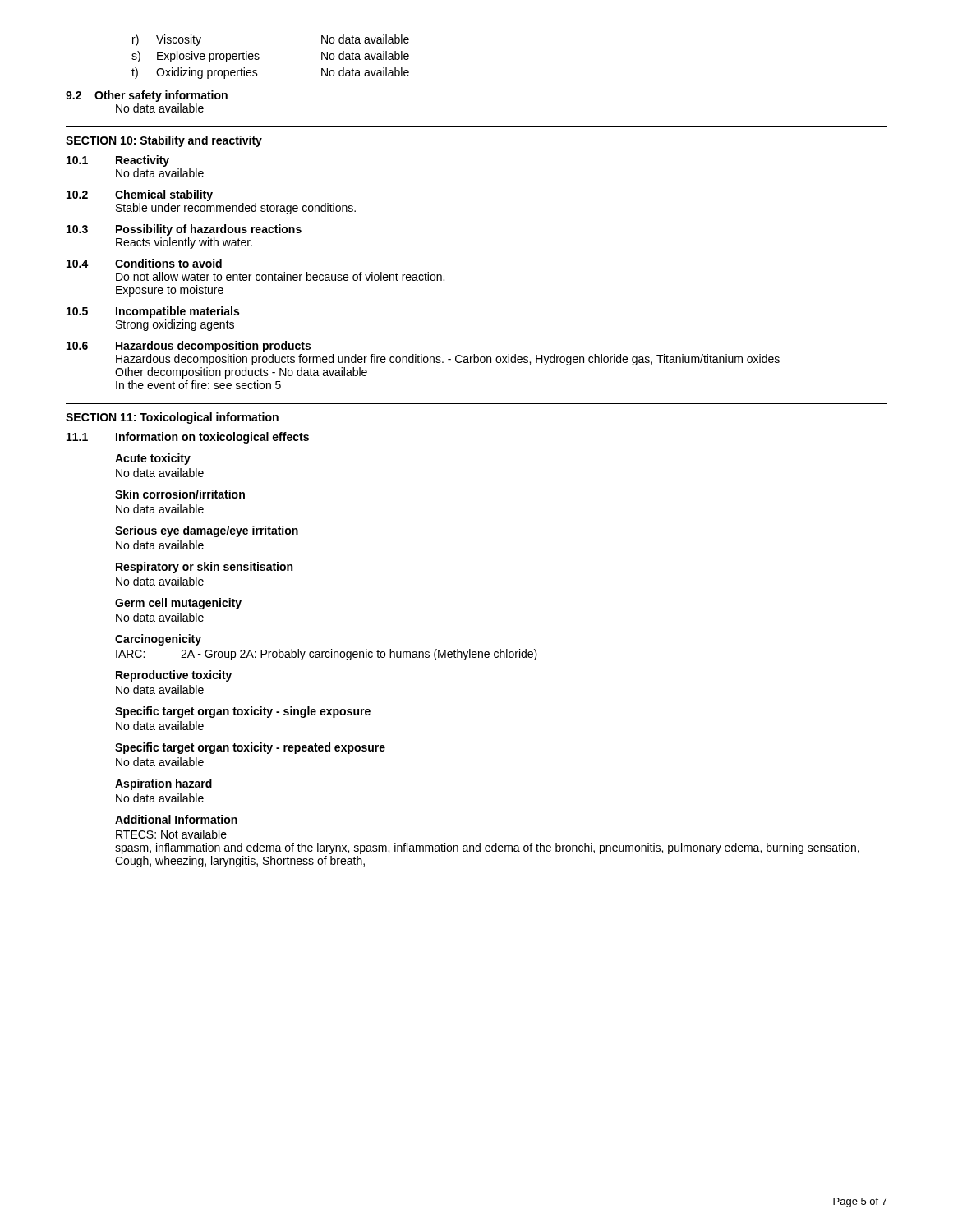Select the text that says "Aspiration hazard No data available"
This screenshot has height=1232, width=953.
click(x=163, y=784)
